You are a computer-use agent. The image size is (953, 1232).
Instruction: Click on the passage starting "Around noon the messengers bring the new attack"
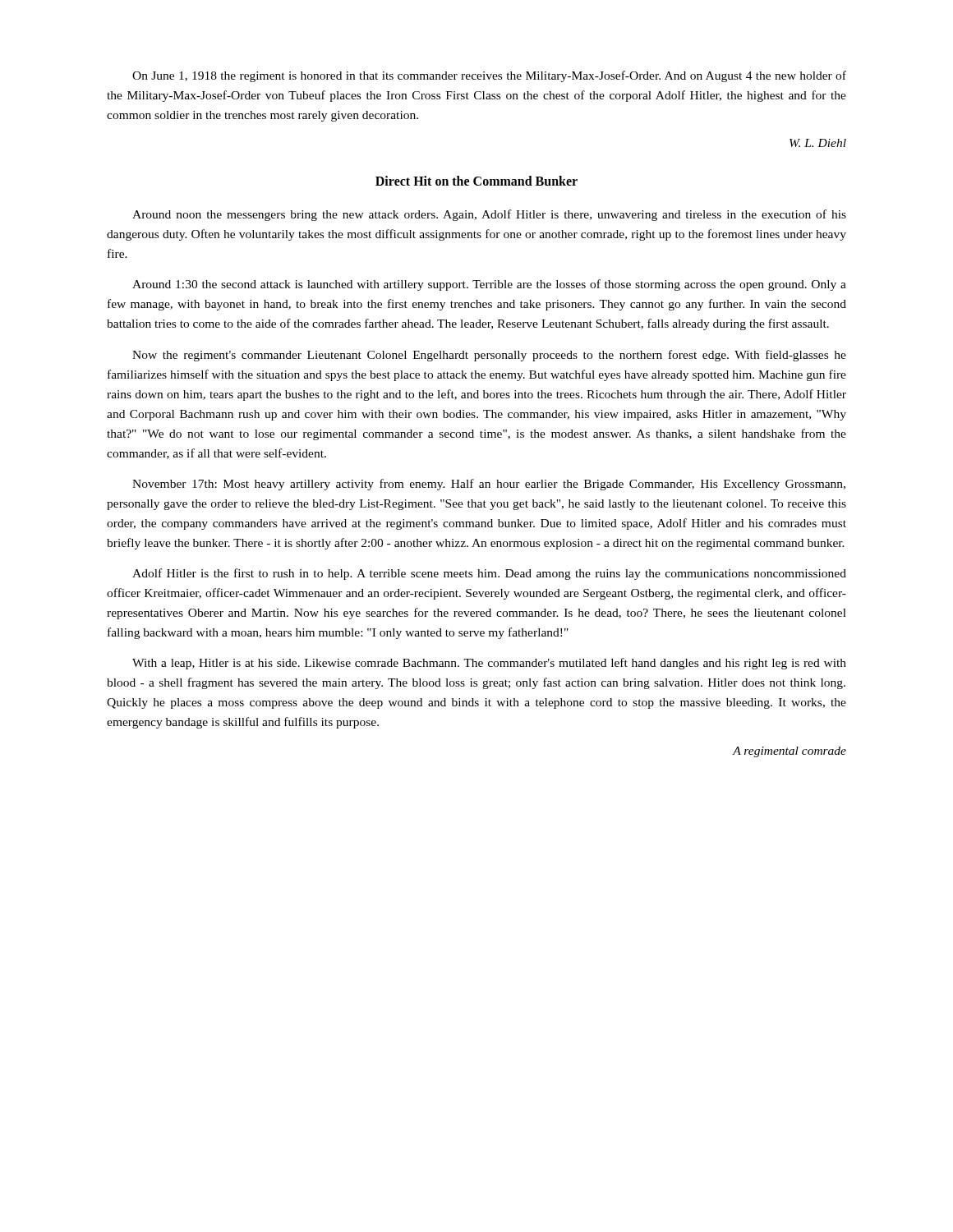click(476, 468)
